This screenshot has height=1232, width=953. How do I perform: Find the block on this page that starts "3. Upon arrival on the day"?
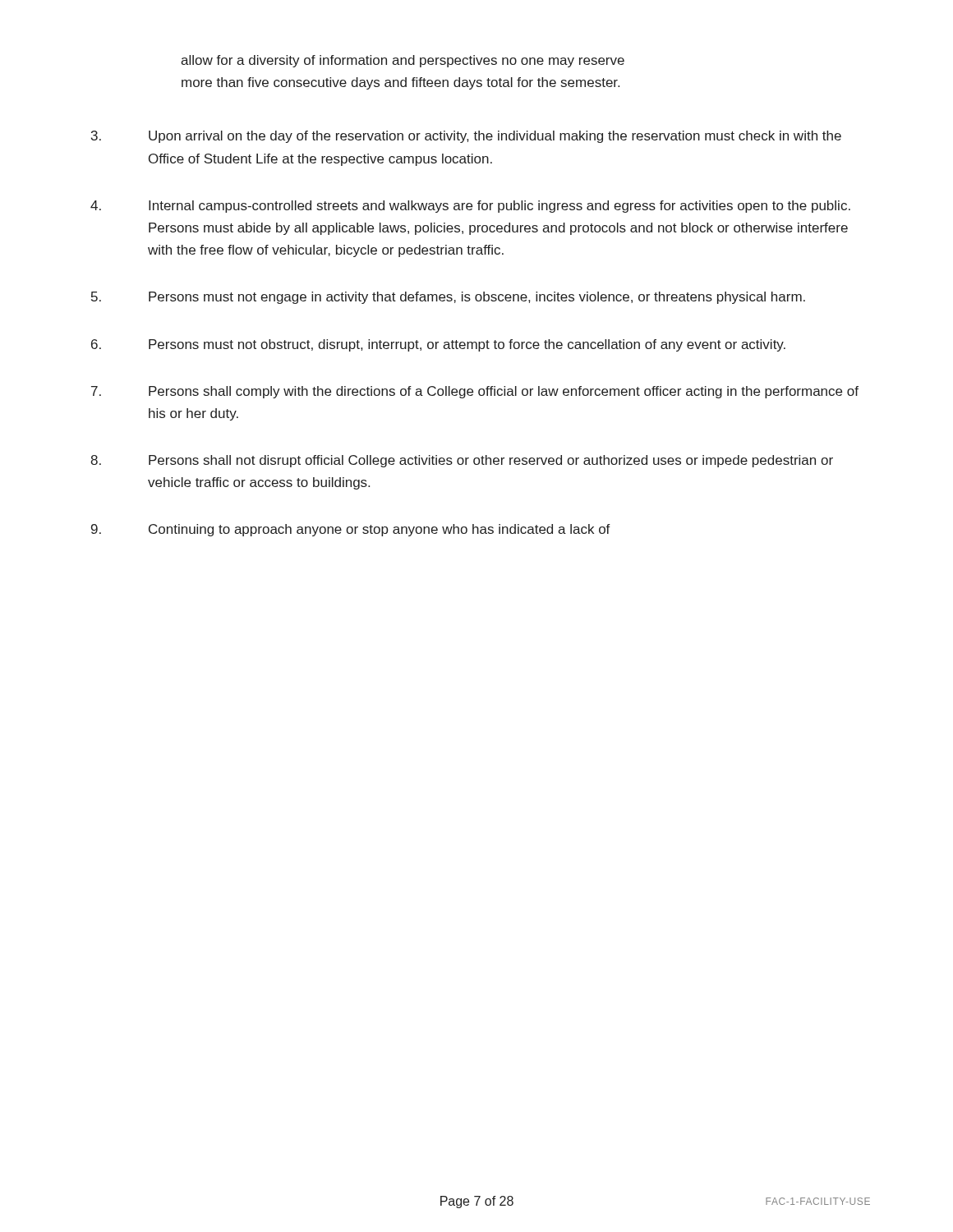point(481,147)
